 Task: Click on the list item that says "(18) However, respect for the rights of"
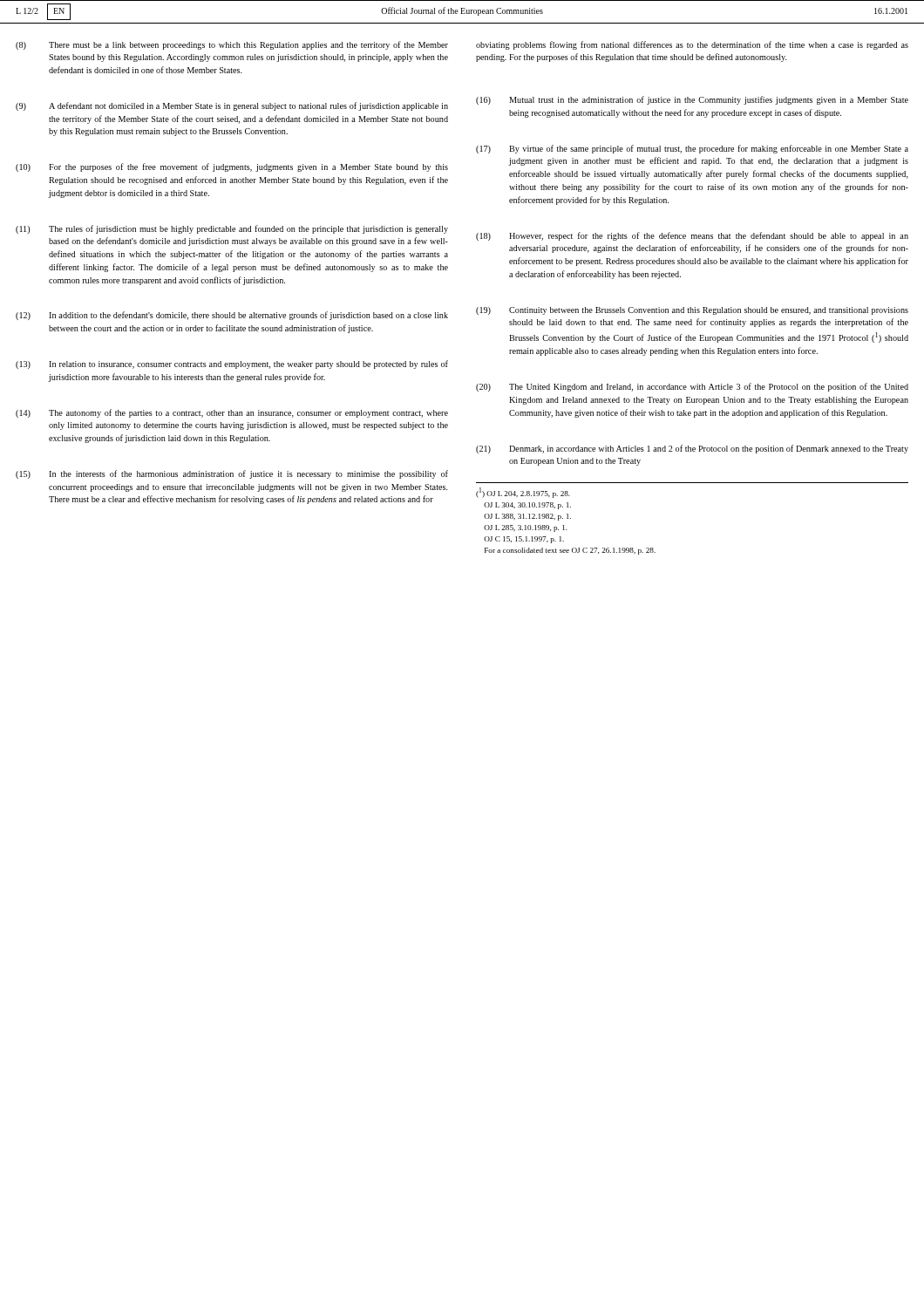pos(692,256)
